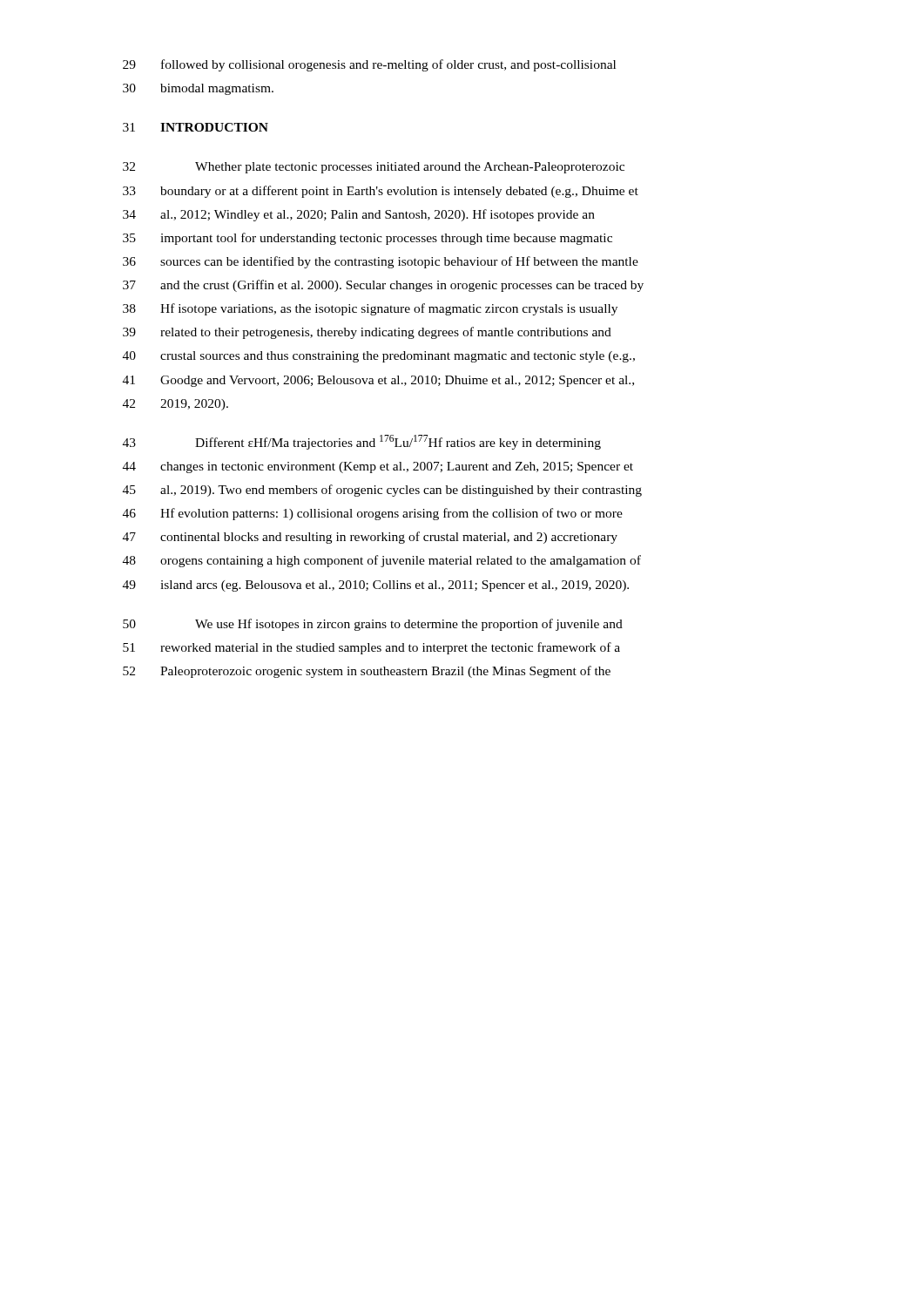924x1307 pixels.
Task: Locate the element starting "43 Different εHf/Ma trajectories and"
Action: [x=462, y=513]
